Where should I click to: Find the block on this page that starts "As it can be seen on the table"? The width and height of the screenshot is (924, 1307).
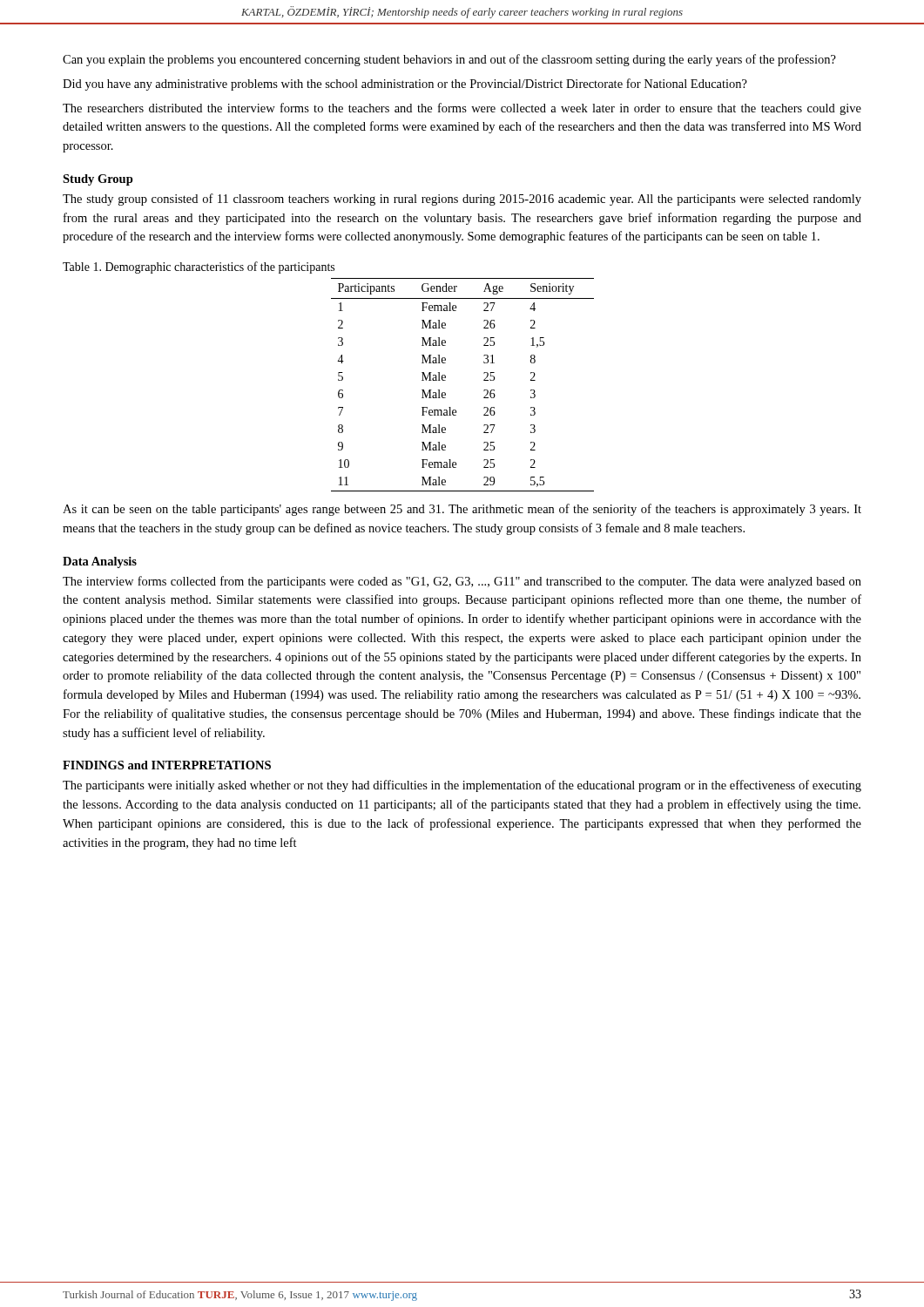(462, 519)
